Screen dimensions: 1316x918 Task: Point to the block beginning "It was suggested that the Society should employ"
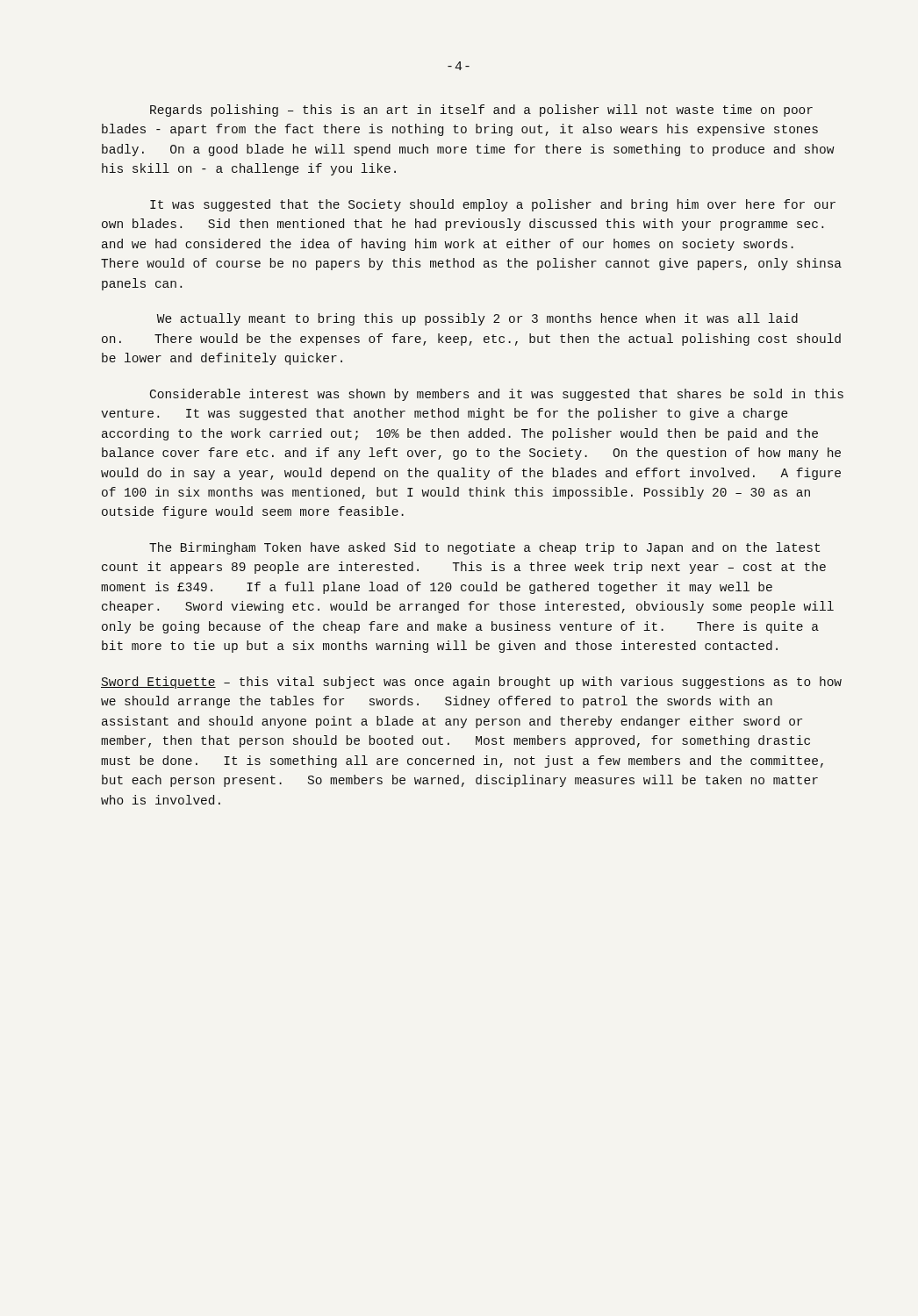click(x=471, y=245)
